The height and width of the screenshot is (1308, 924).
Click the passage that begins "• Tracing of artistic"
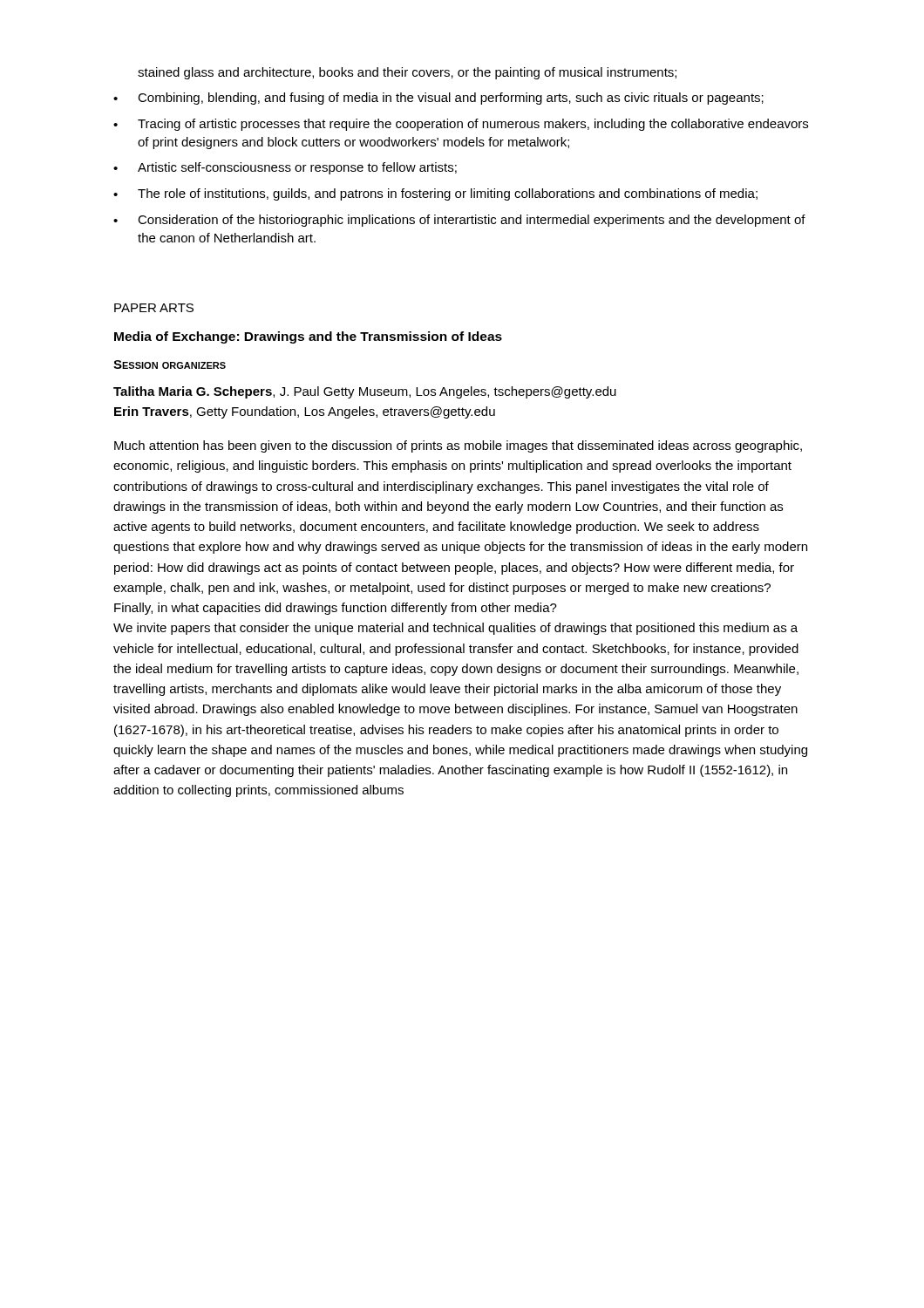tap(462, 133)
